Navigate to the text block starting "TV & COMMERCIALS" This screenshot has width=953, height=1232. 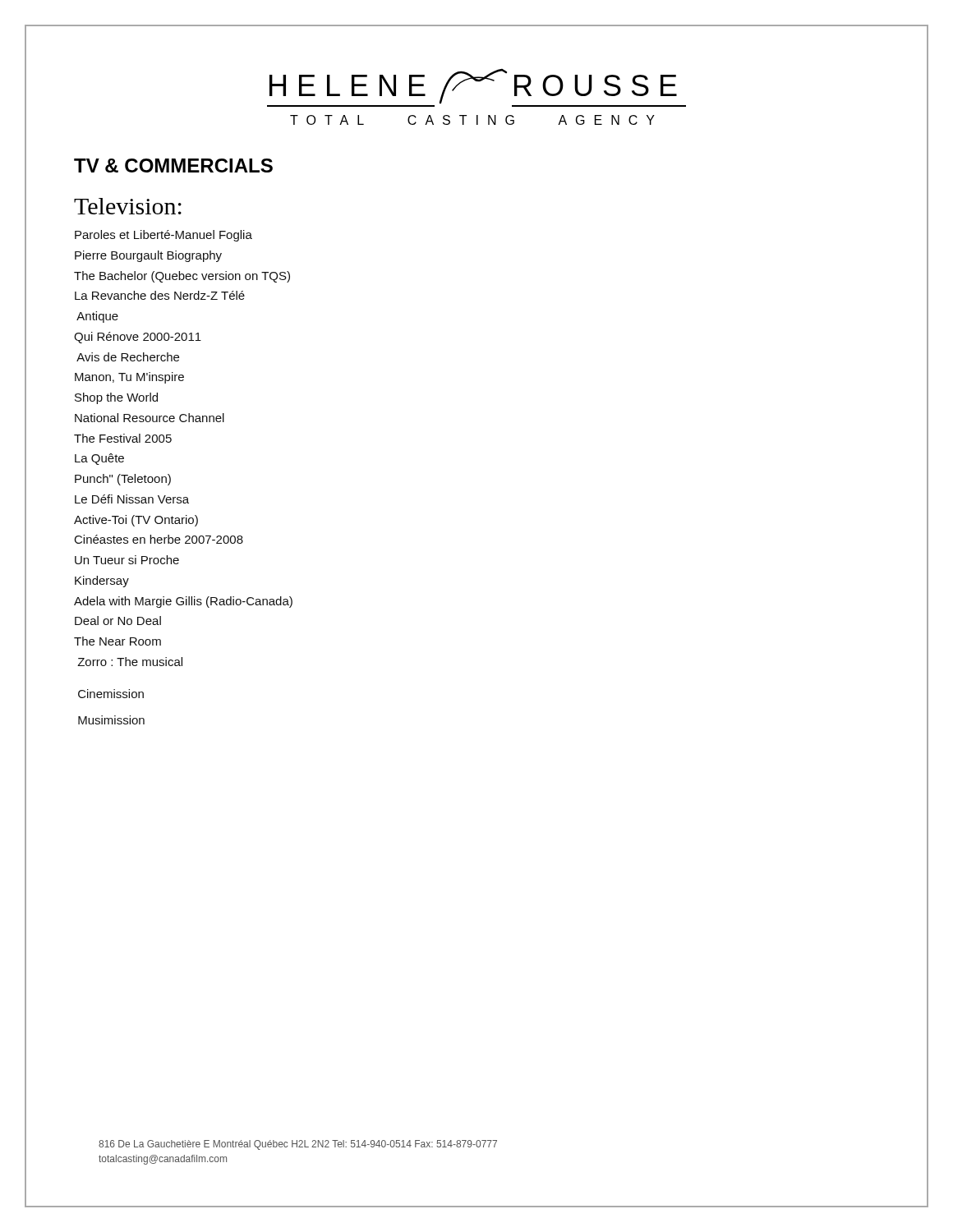(x=174, y=165)
